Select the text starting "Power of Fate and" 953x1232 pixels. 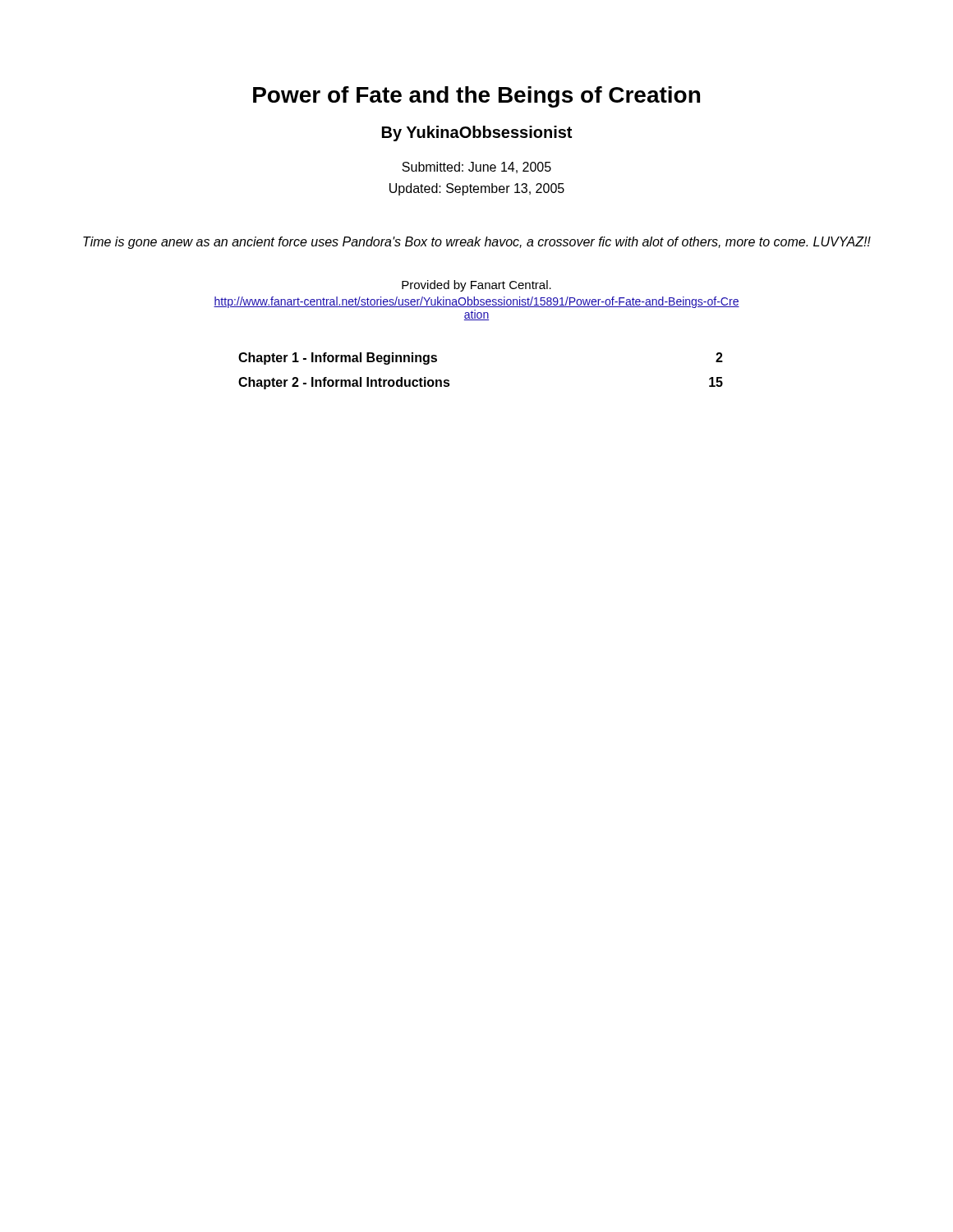(x=476, y=95)
